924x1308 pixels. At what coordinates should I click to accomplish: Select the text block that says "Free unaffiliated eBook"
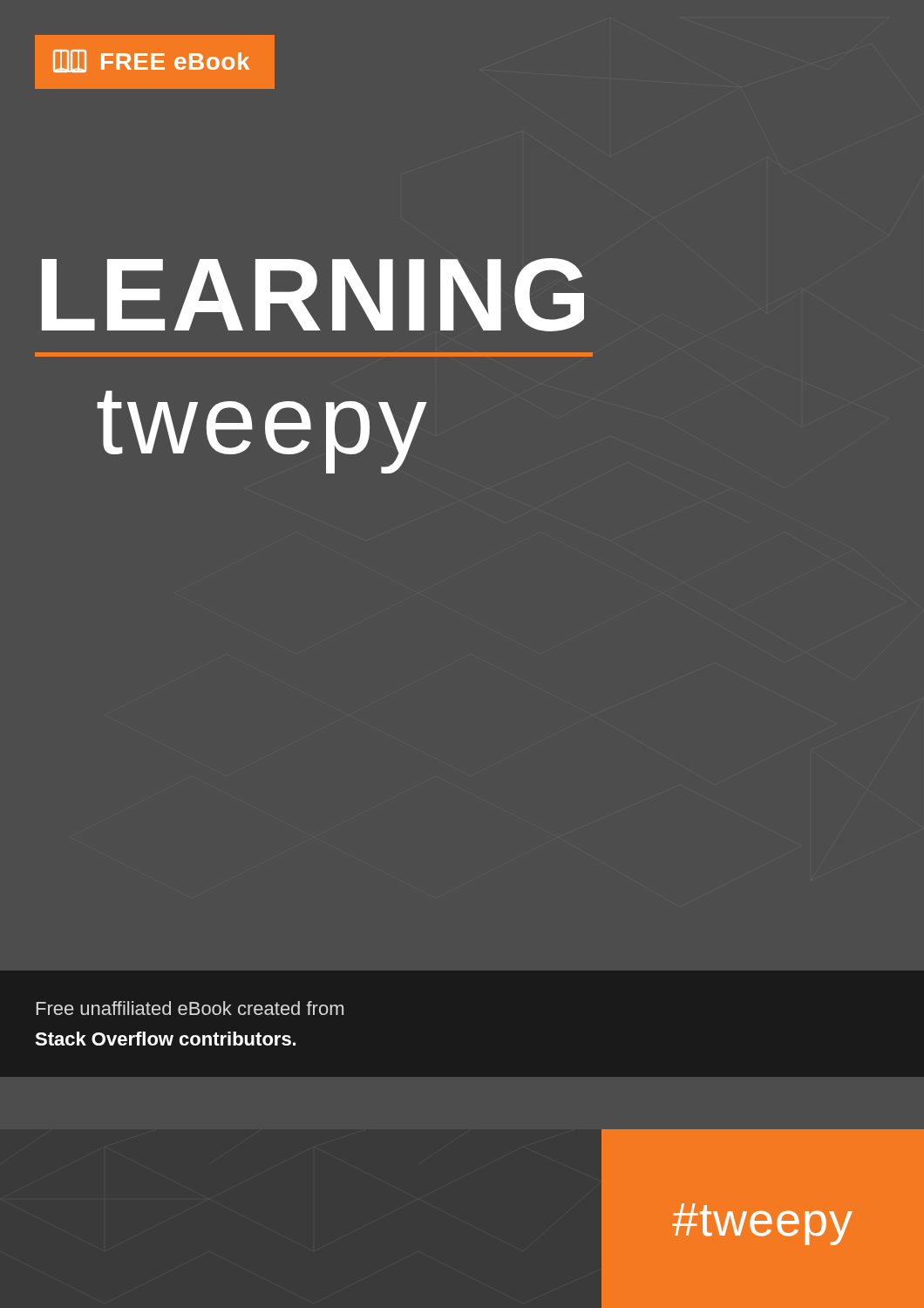(x=190, y=1008)
